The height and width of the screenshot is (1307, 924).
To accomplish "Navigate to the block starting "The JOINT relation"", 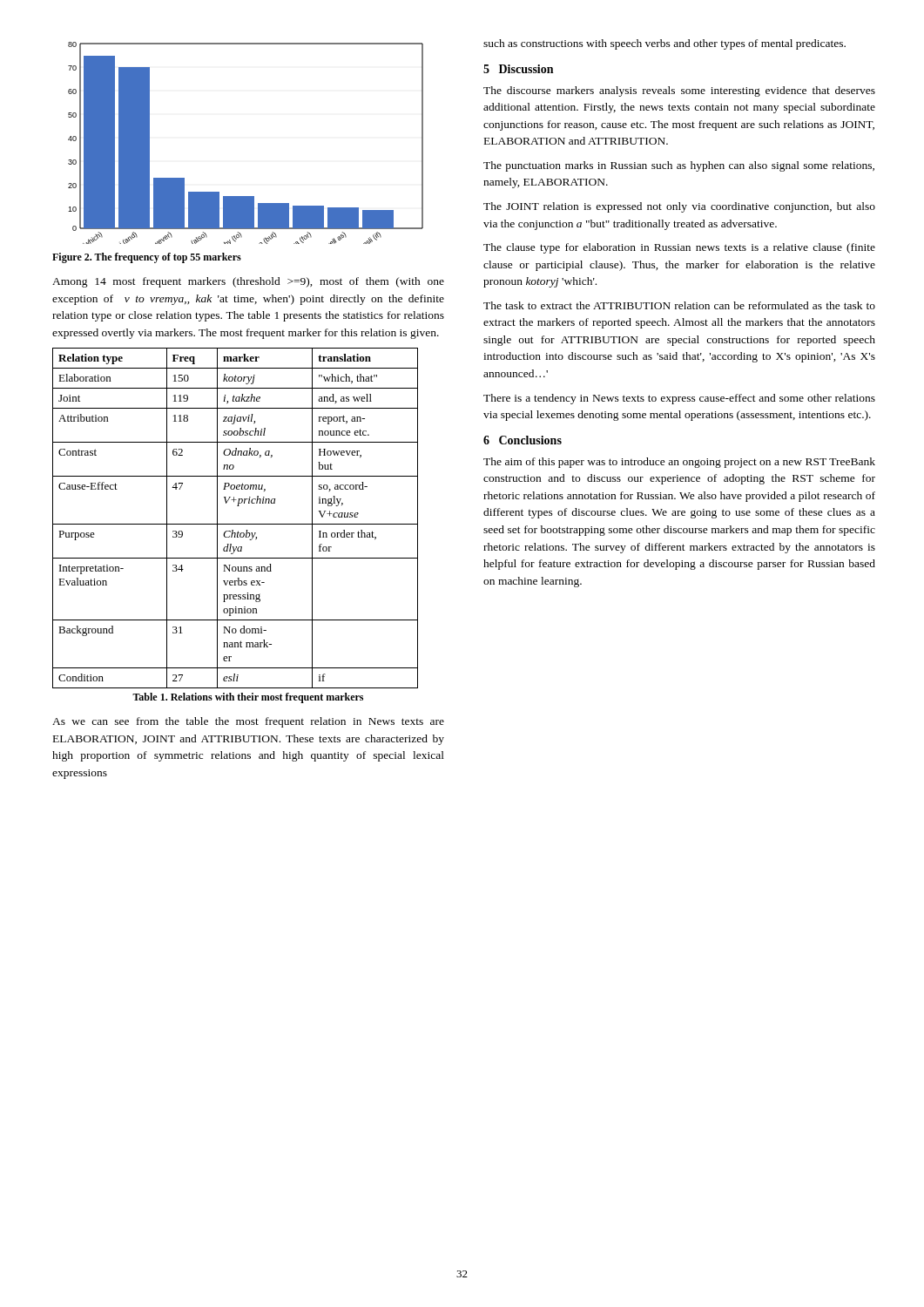I will click(x=679, y=215).
